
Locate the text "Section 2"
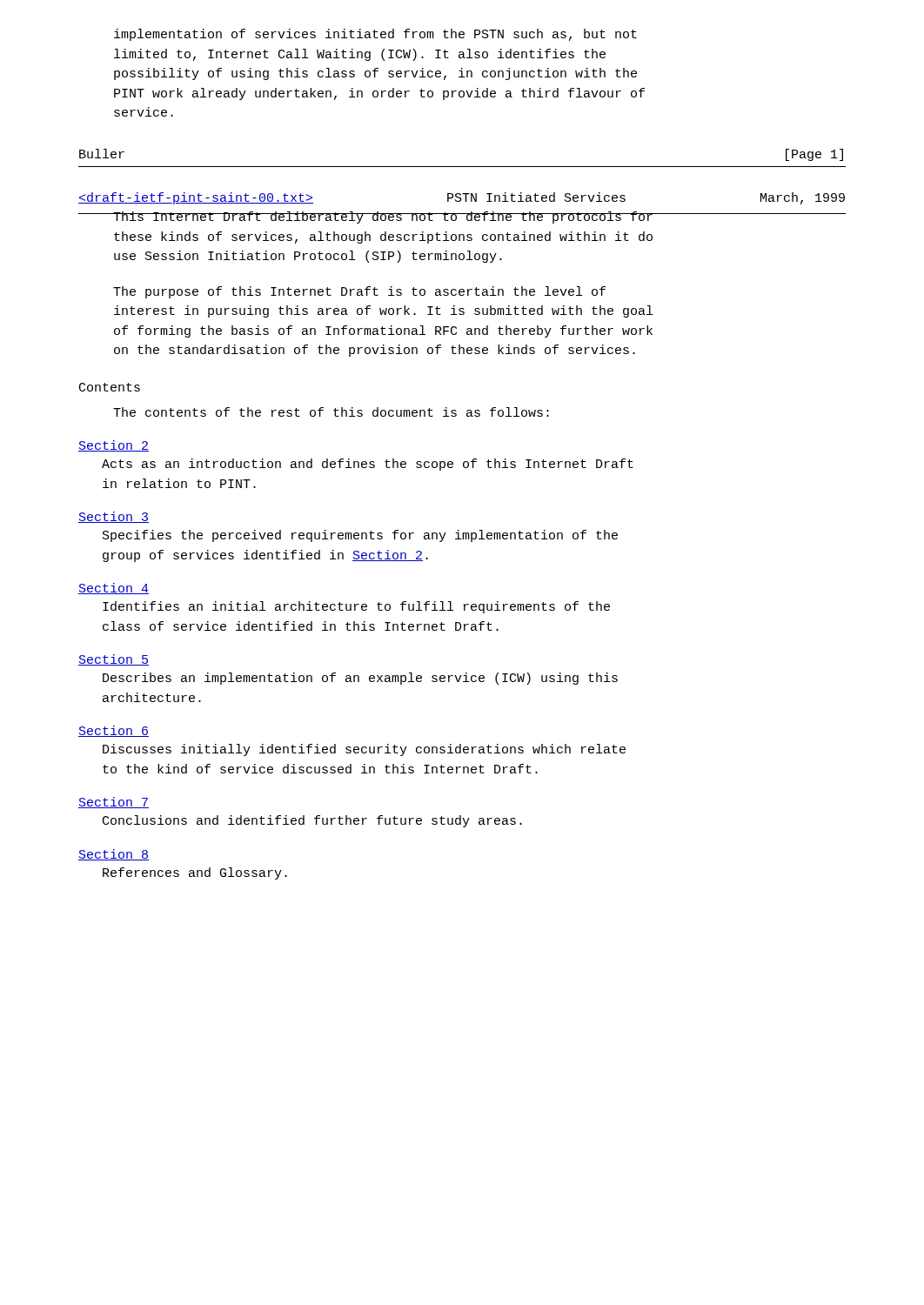tap(114, 447)
